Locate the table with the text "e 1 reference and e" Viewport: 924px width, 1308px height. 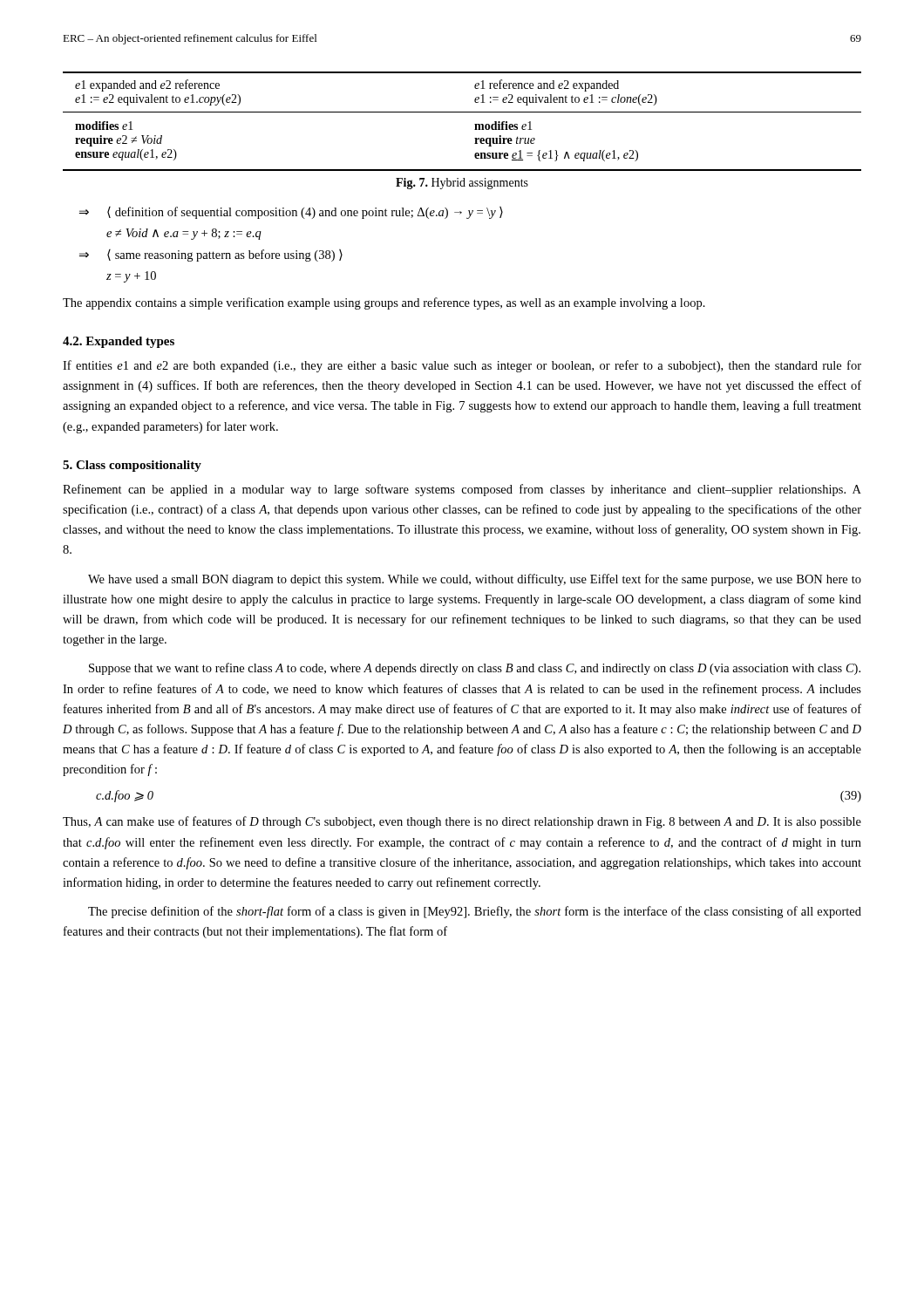[462, 121]
